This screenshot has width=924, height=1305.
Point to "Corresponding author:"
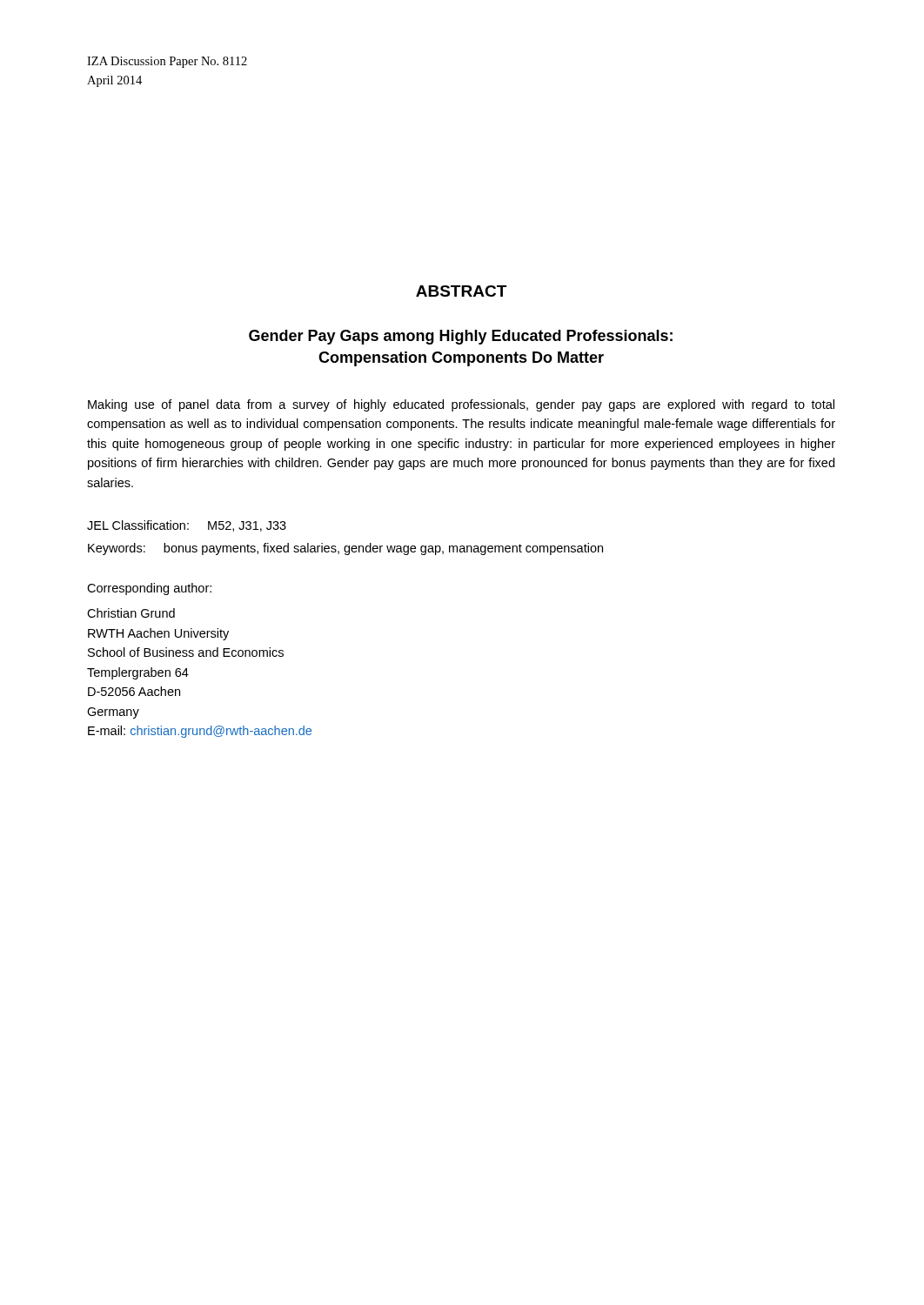pyautogui.click(x=150, y=588)
